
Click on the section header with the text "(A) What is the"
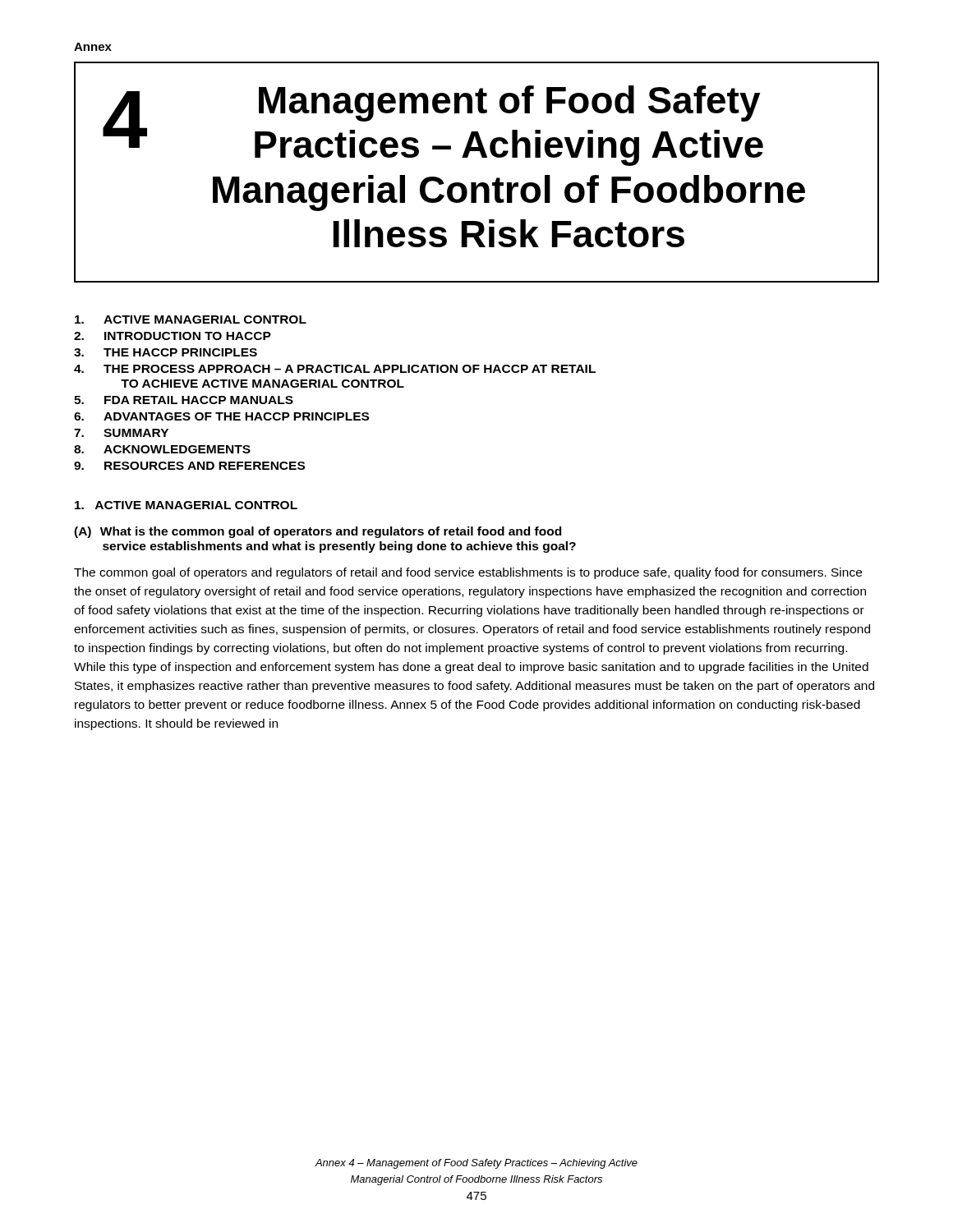(x=325, y=538)
